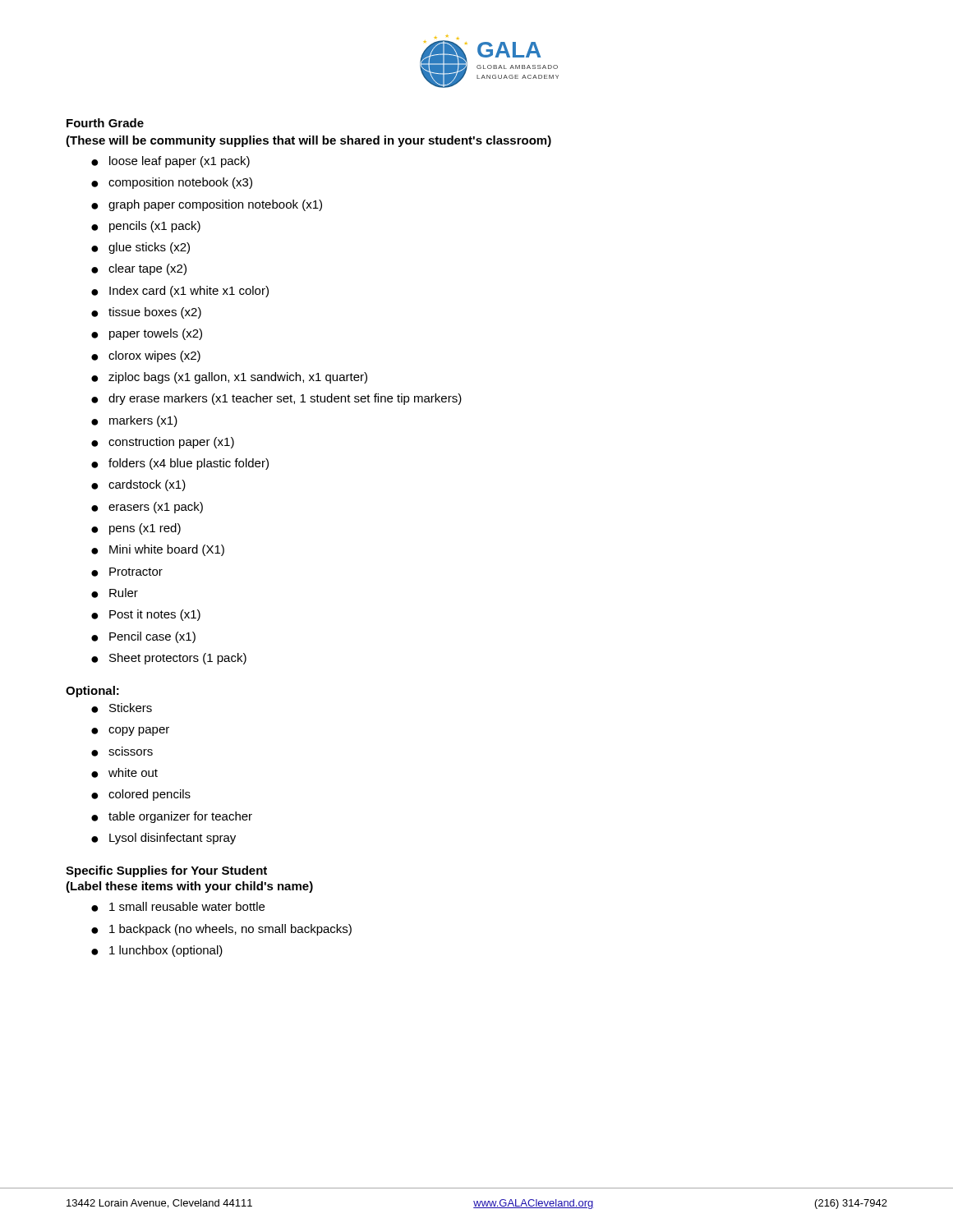Point to the region starting "●1 small reusable water bottle"

pyautogui.click(x=178, y=908)
